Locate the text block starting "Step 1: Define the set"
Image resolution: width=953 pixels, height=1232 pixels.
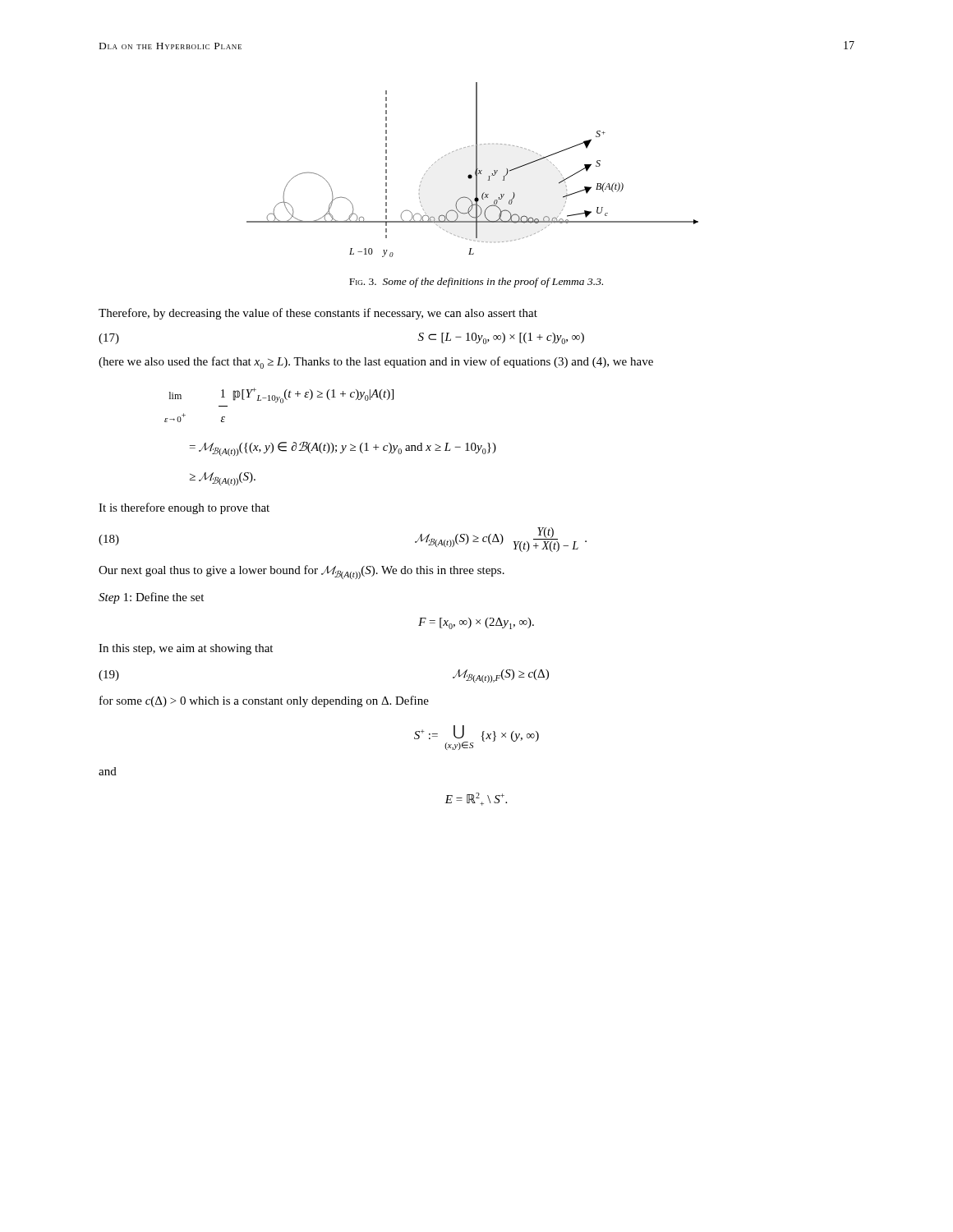(151, 597)
